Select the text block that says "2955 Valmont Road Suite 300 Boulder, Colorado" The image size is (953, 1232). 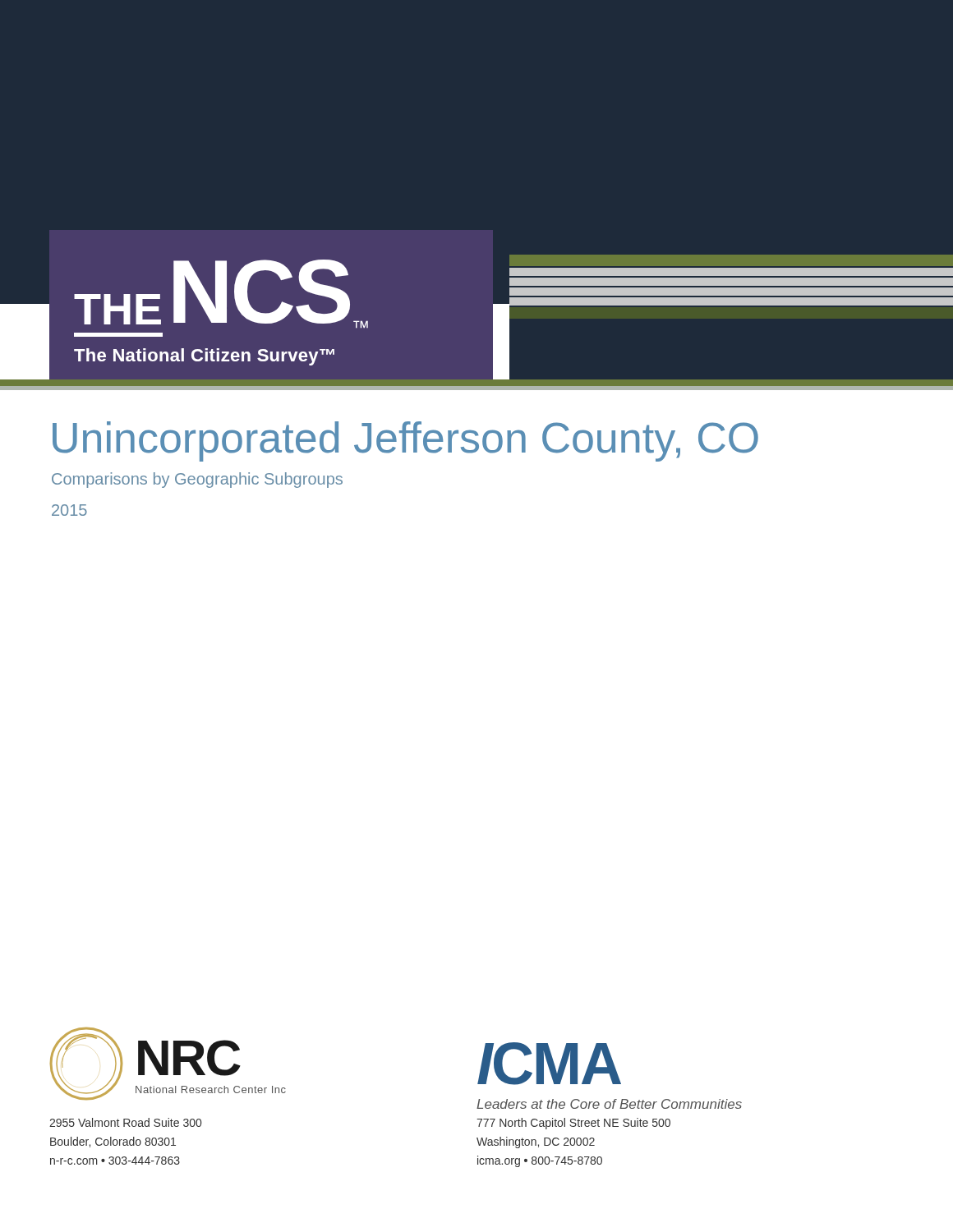tap(125, 1122)
